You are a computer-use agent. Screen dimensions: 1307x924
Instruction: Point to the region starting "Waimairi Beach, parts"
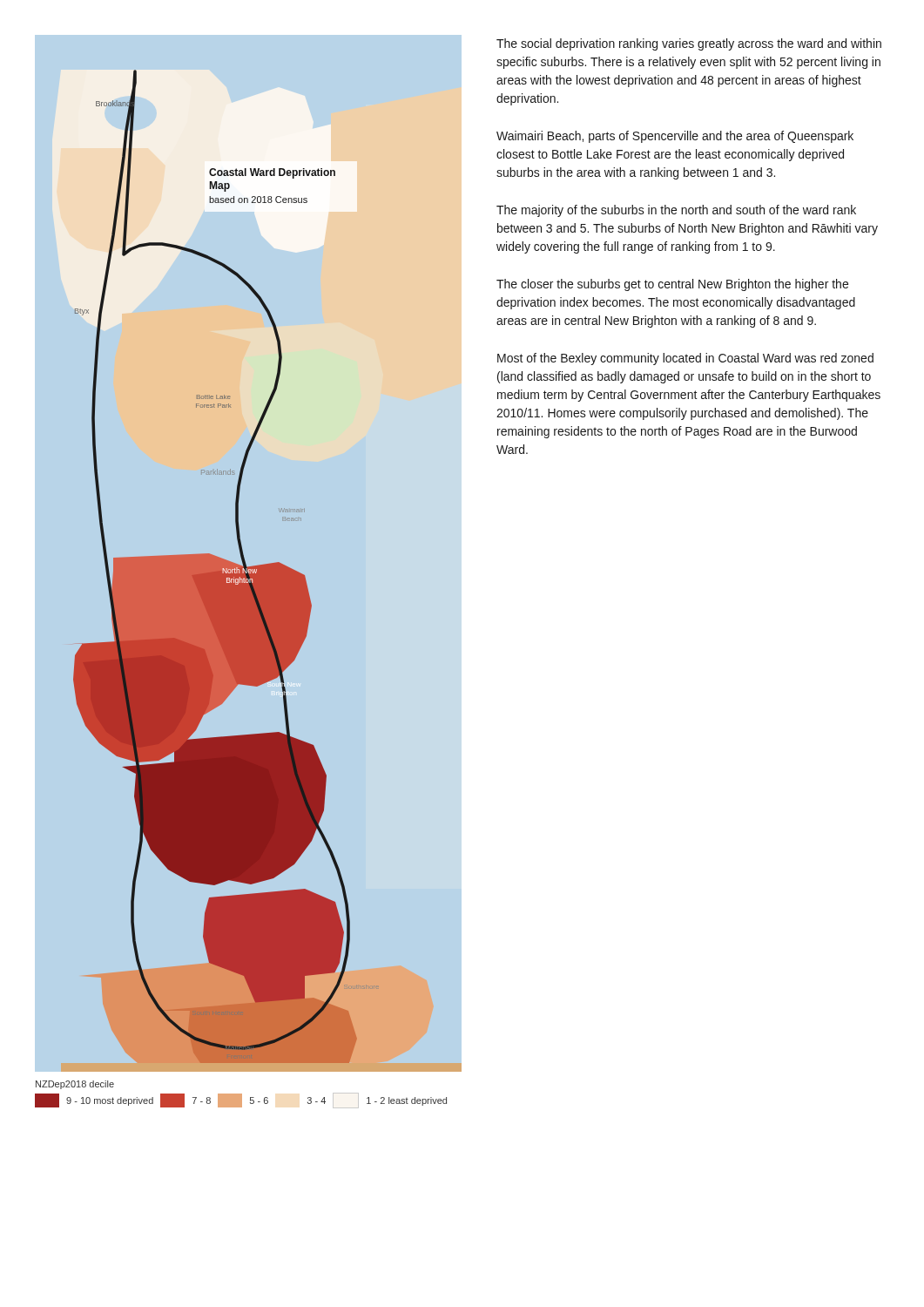[x=693, y=155]
